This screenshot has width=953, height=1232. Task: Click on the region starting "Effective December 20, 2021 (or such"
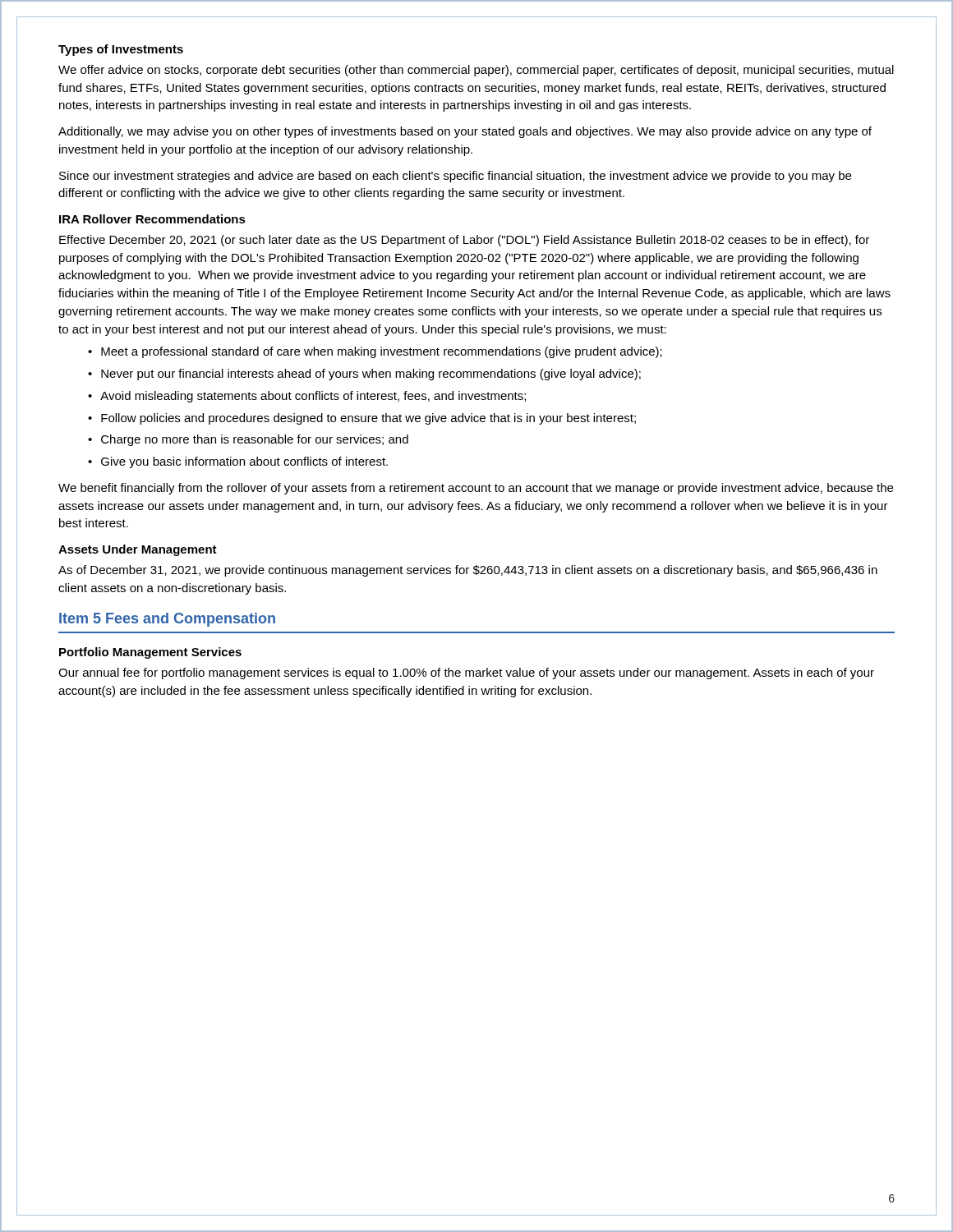474,284
